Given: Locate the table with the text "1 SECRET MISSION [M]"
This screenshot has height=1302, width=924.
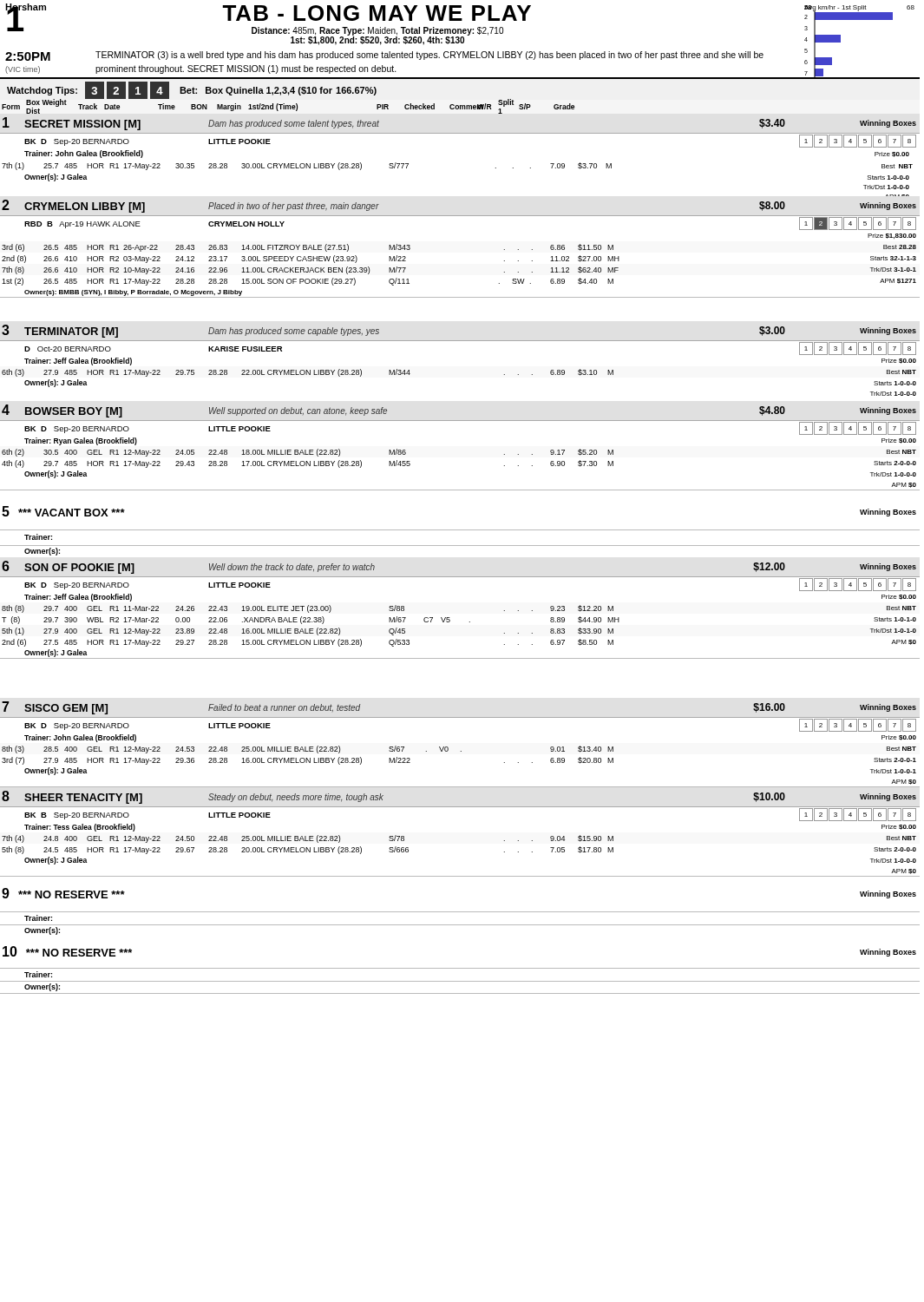Looking at the screenshot, I should (x=460, y=158).
